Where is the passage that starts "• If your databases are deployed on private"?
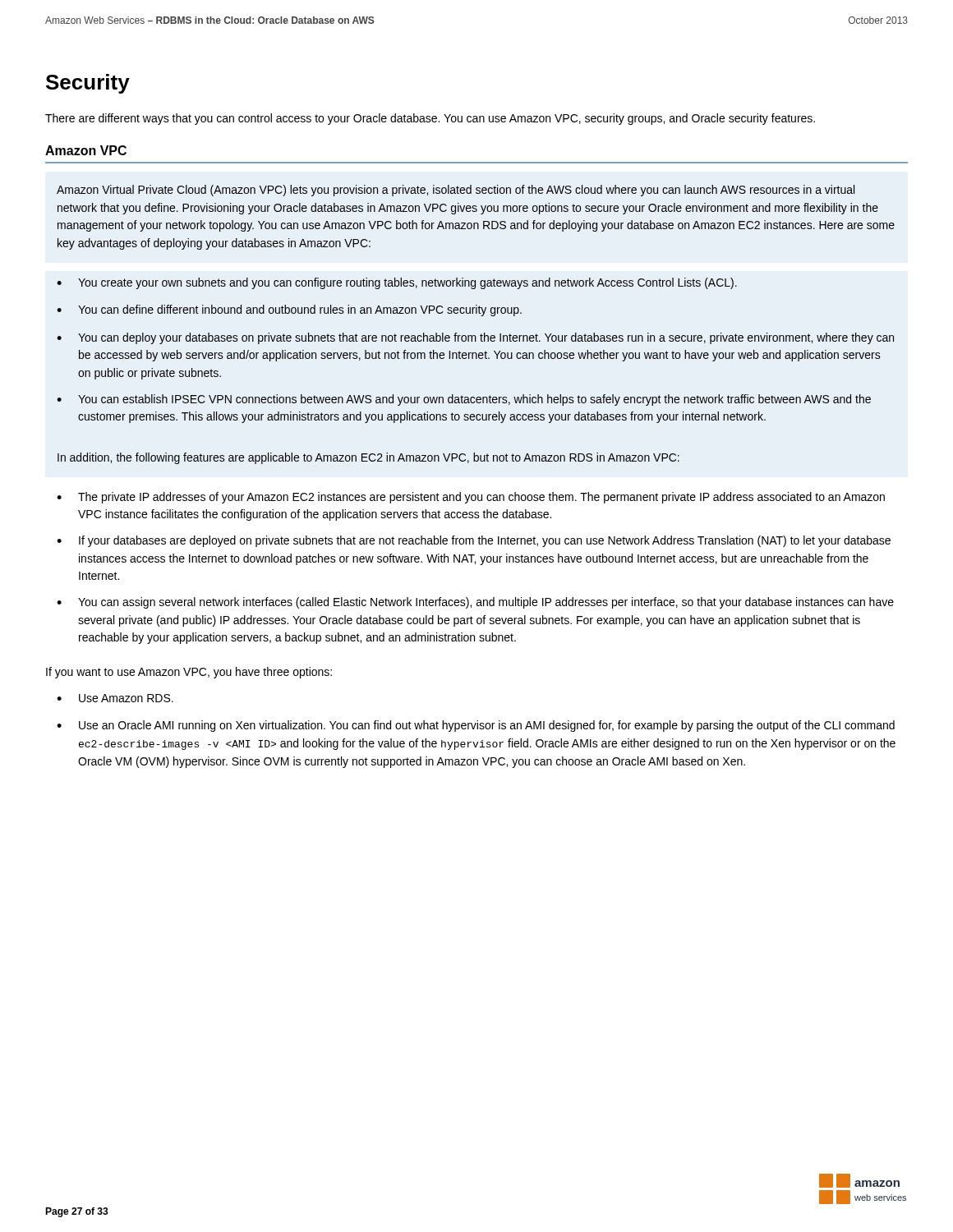953x1232 pixels. click(482, 559)
